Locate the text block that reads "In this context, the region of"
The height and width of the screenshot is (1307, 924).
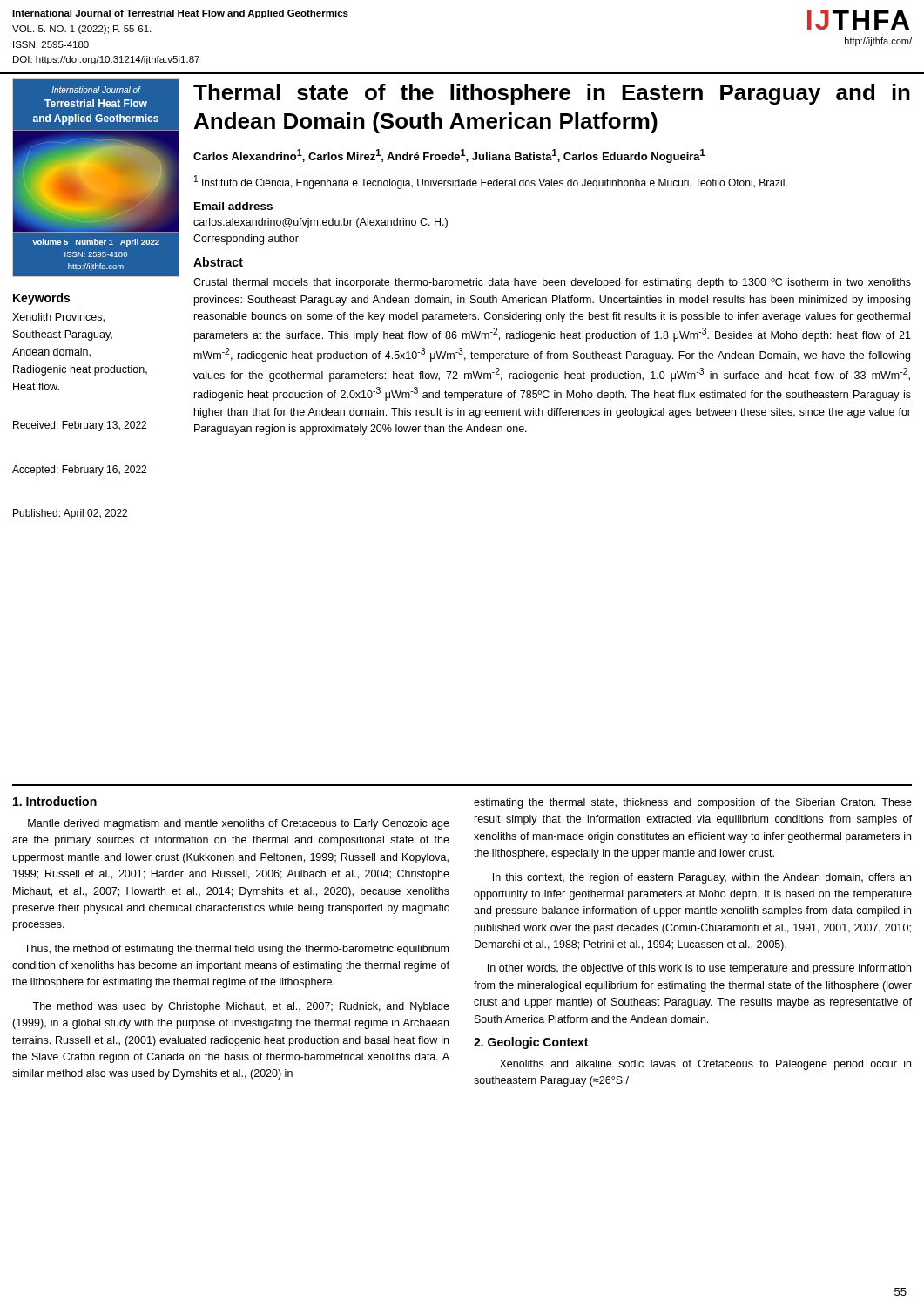(693, 911)
